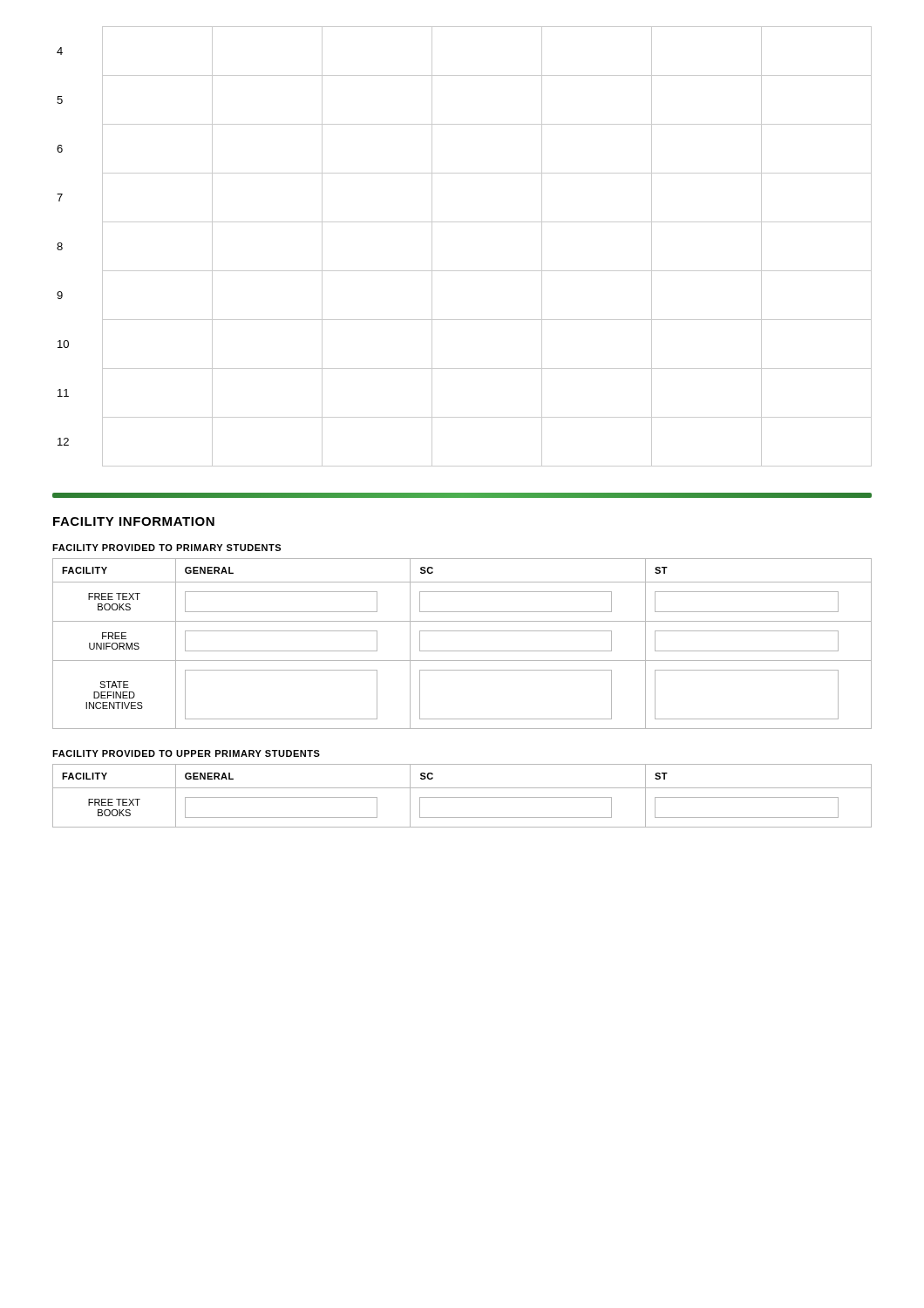
Task: Click on the table containing "4 5 6 7"
Action: point(462,246)
